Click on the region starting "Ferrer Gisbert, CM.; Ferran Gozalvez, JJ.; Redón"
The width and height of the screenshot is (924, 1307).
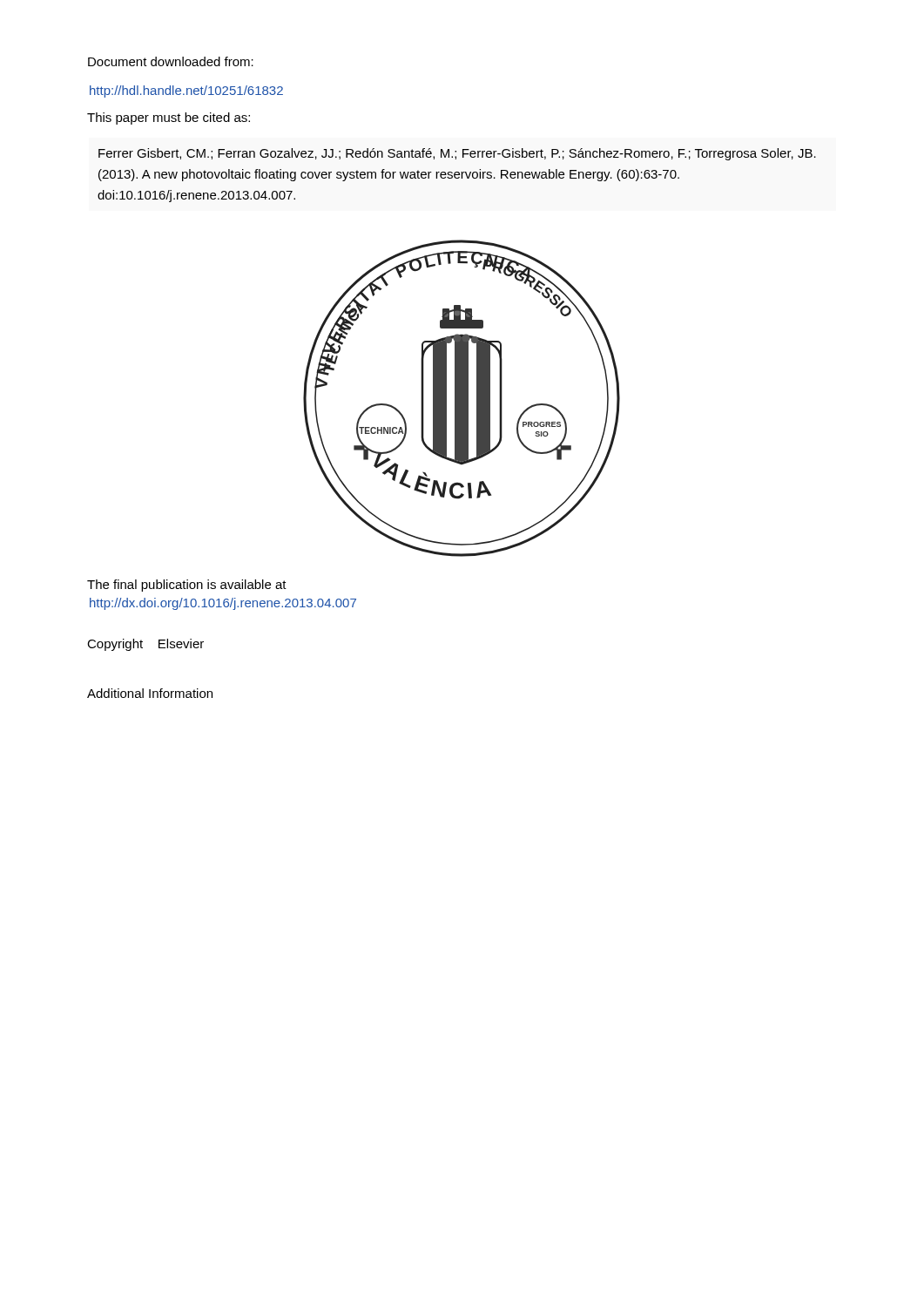tap(457, 174)
